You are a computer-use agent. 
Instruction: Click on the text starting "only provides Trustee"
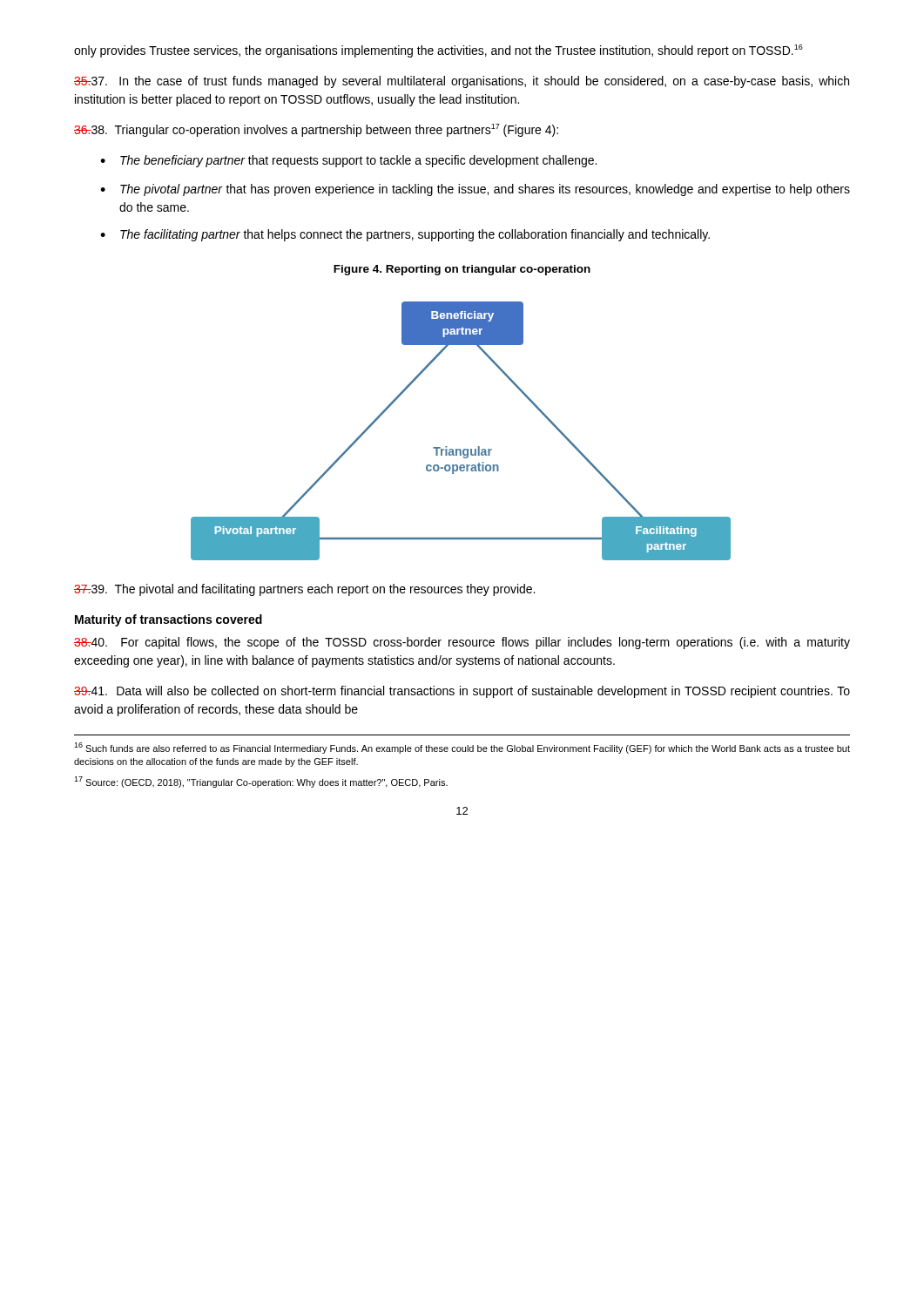[x=438, y=50]
